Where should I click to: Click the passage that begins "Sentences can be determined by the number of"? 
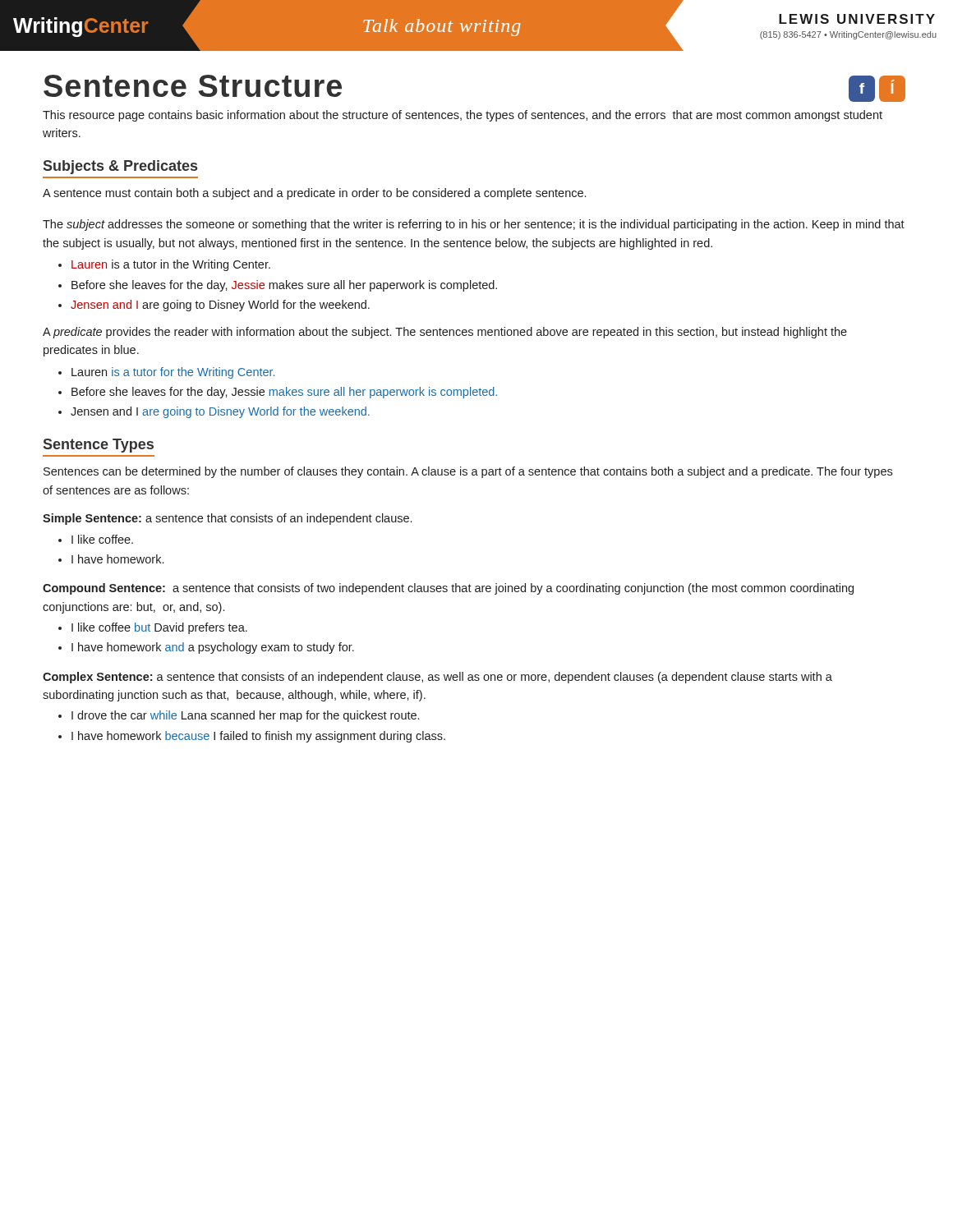coord(468,481)
